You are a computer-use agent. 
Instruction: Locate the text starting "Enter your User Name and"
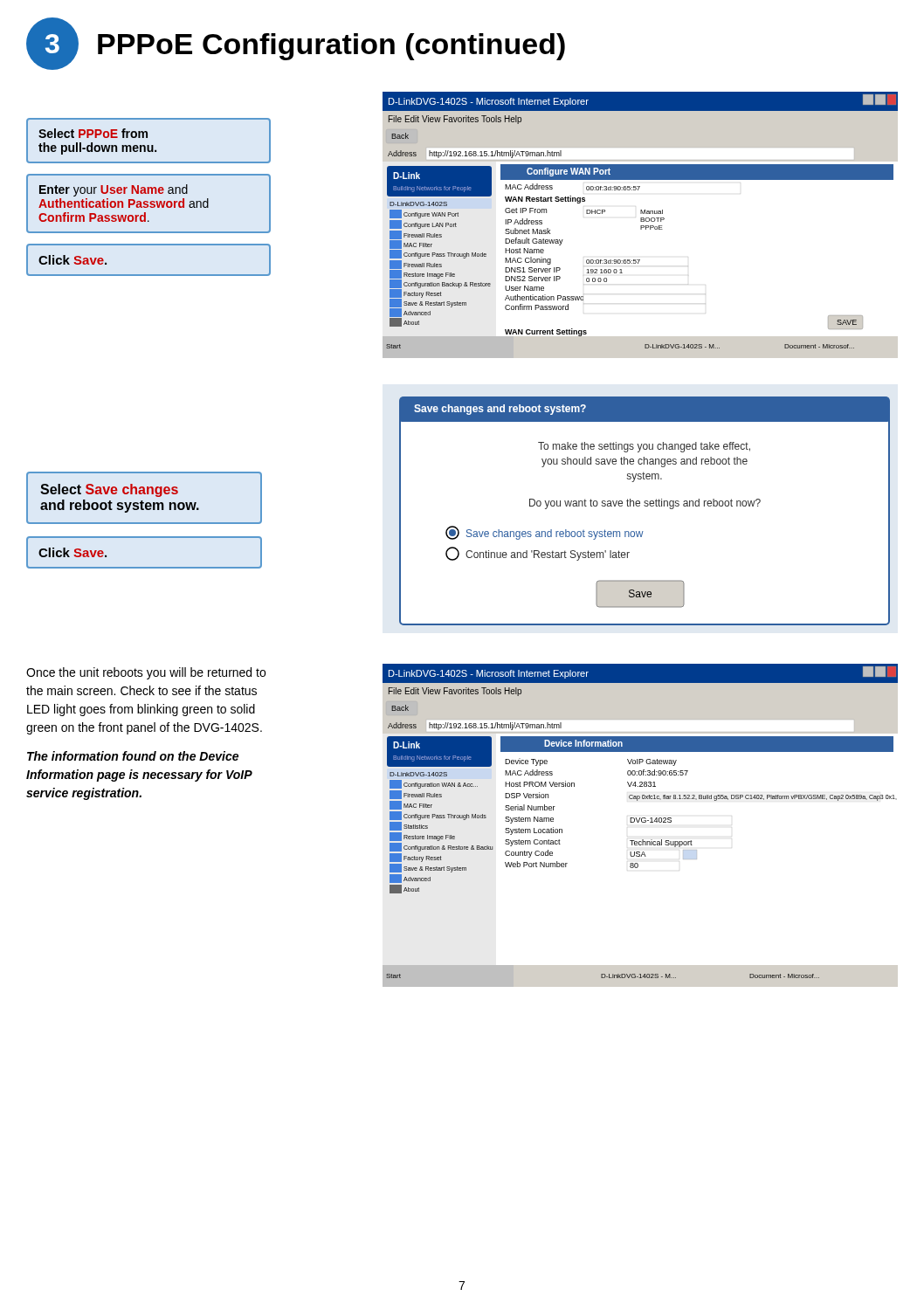pyautogui.click(x=124, y=203)
